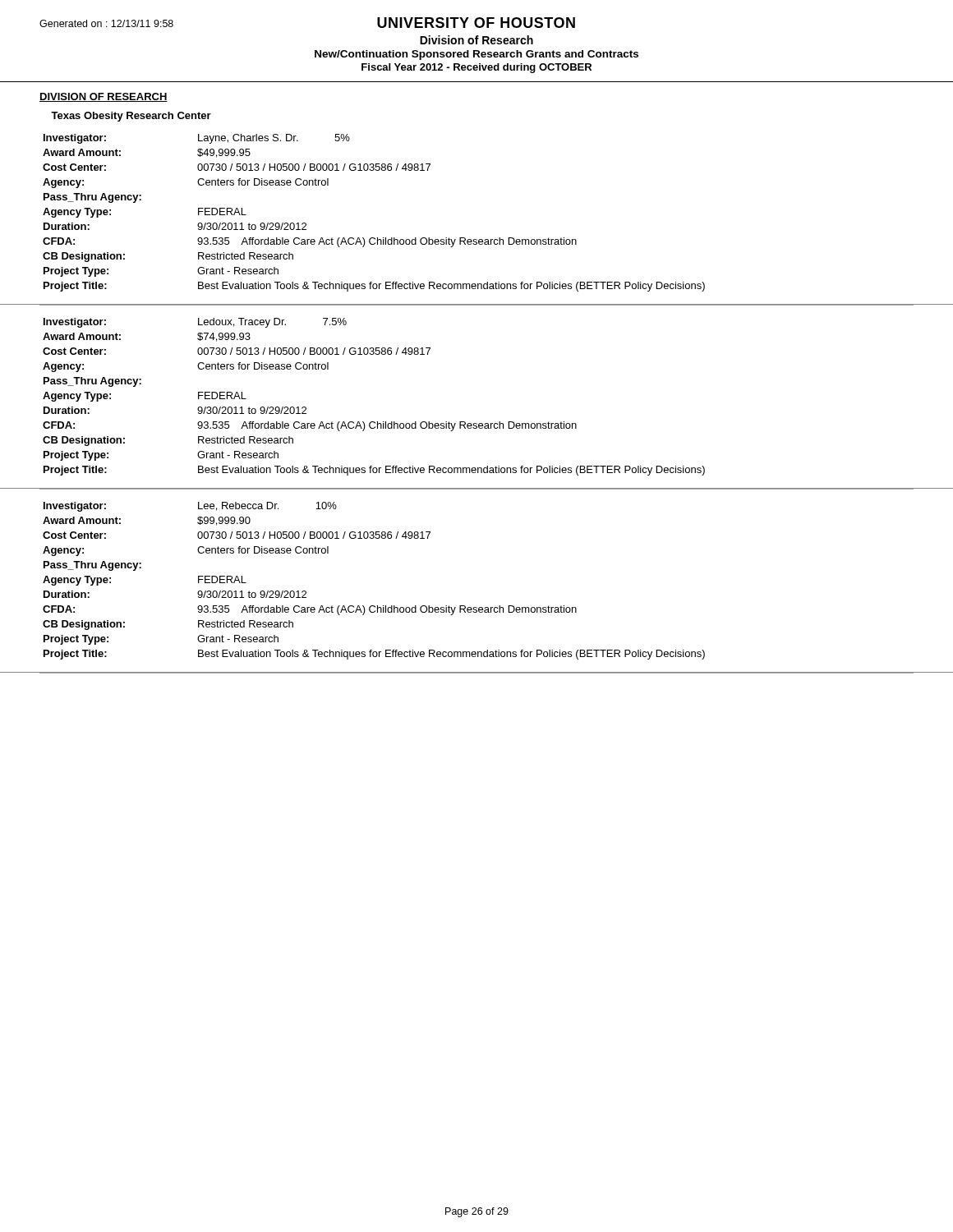This screenshot has width=953, height=1232.
Task: Select the section header with the text "Division of Research"
Action: point(476,40)
